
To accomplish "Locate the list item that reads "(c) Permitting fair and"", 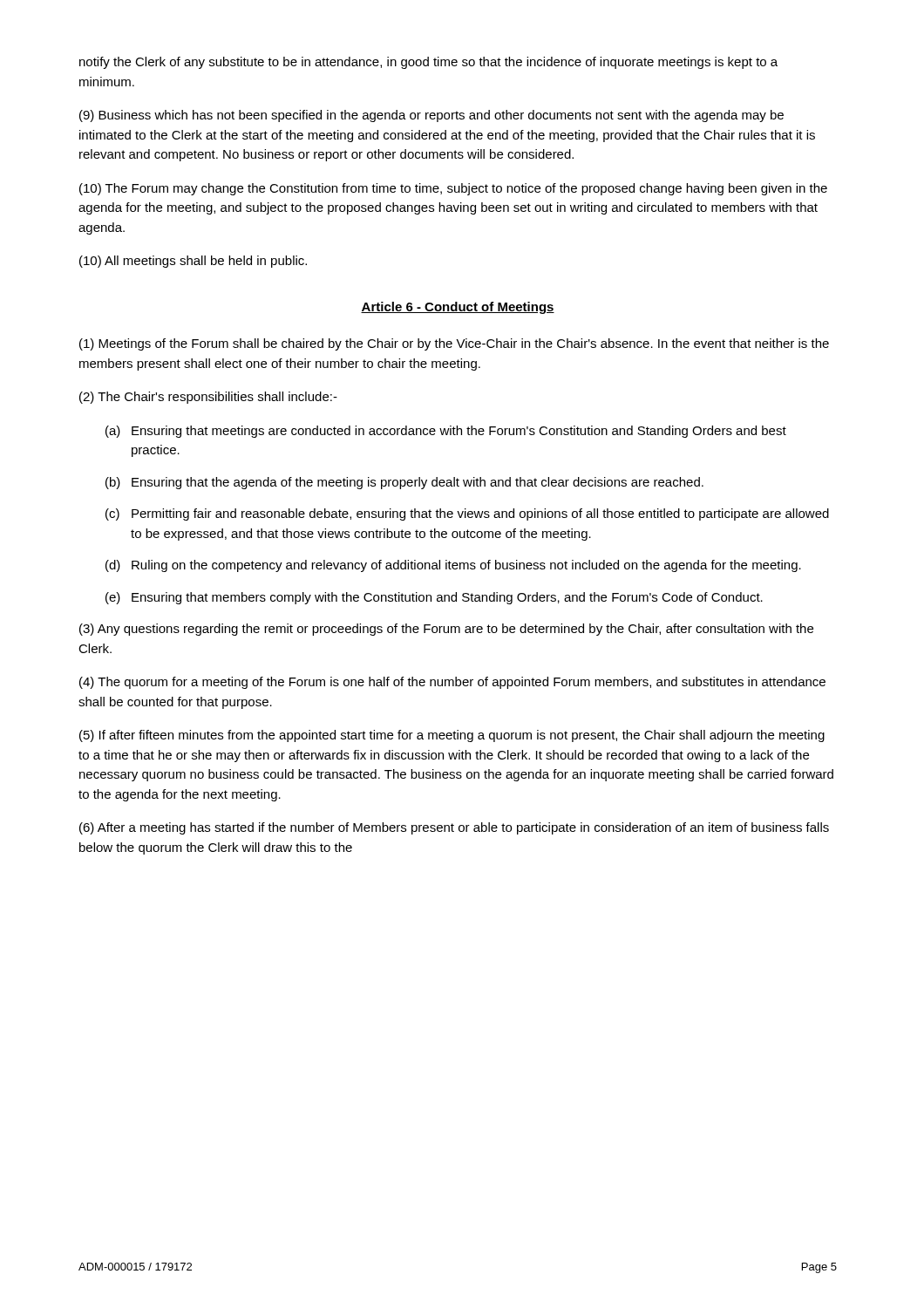I will point(471,524).
